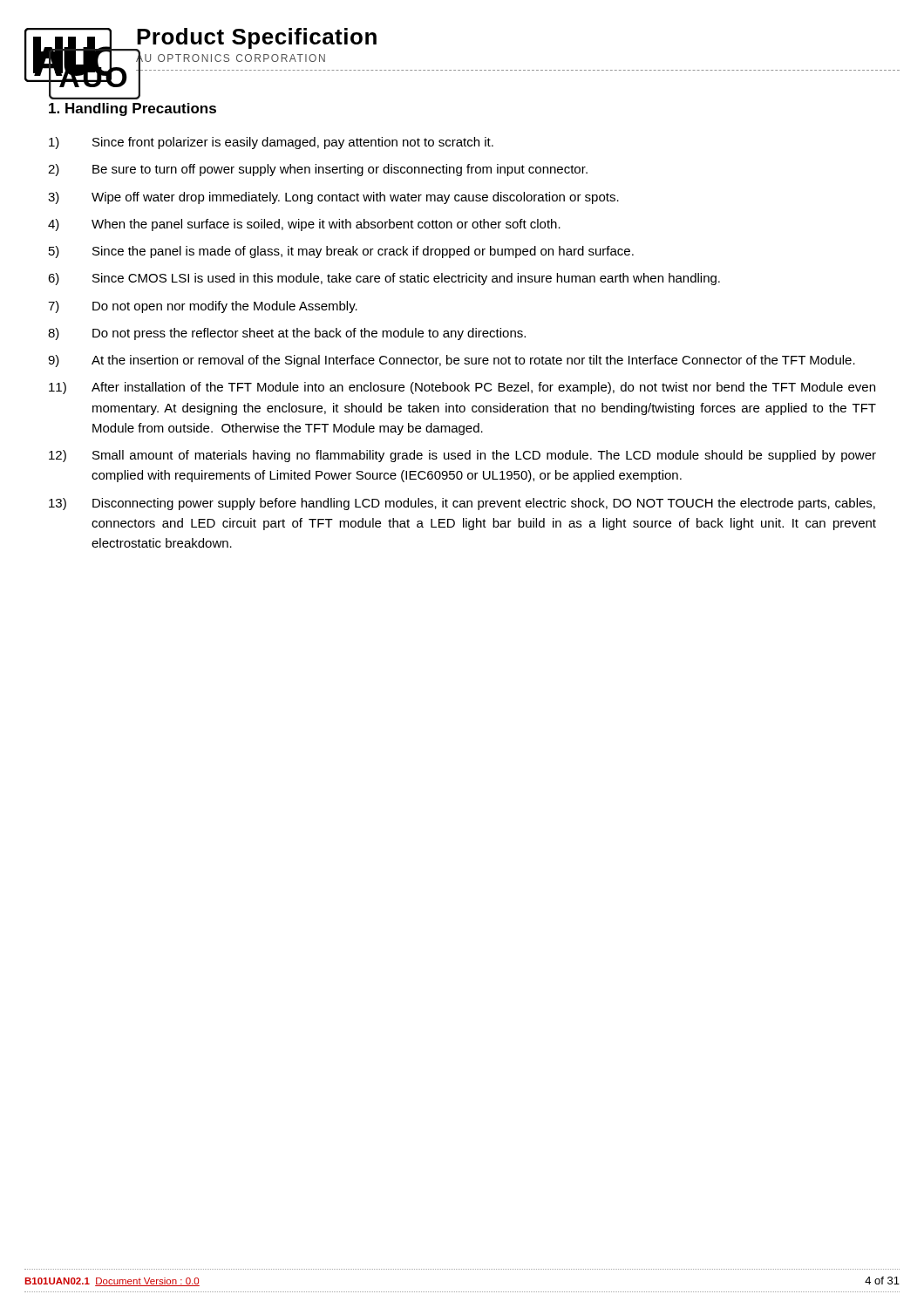Where is the passage that starts "11) After installation of"?
This screenshot has height=1308, width=924.
click(x=462, y=407)
